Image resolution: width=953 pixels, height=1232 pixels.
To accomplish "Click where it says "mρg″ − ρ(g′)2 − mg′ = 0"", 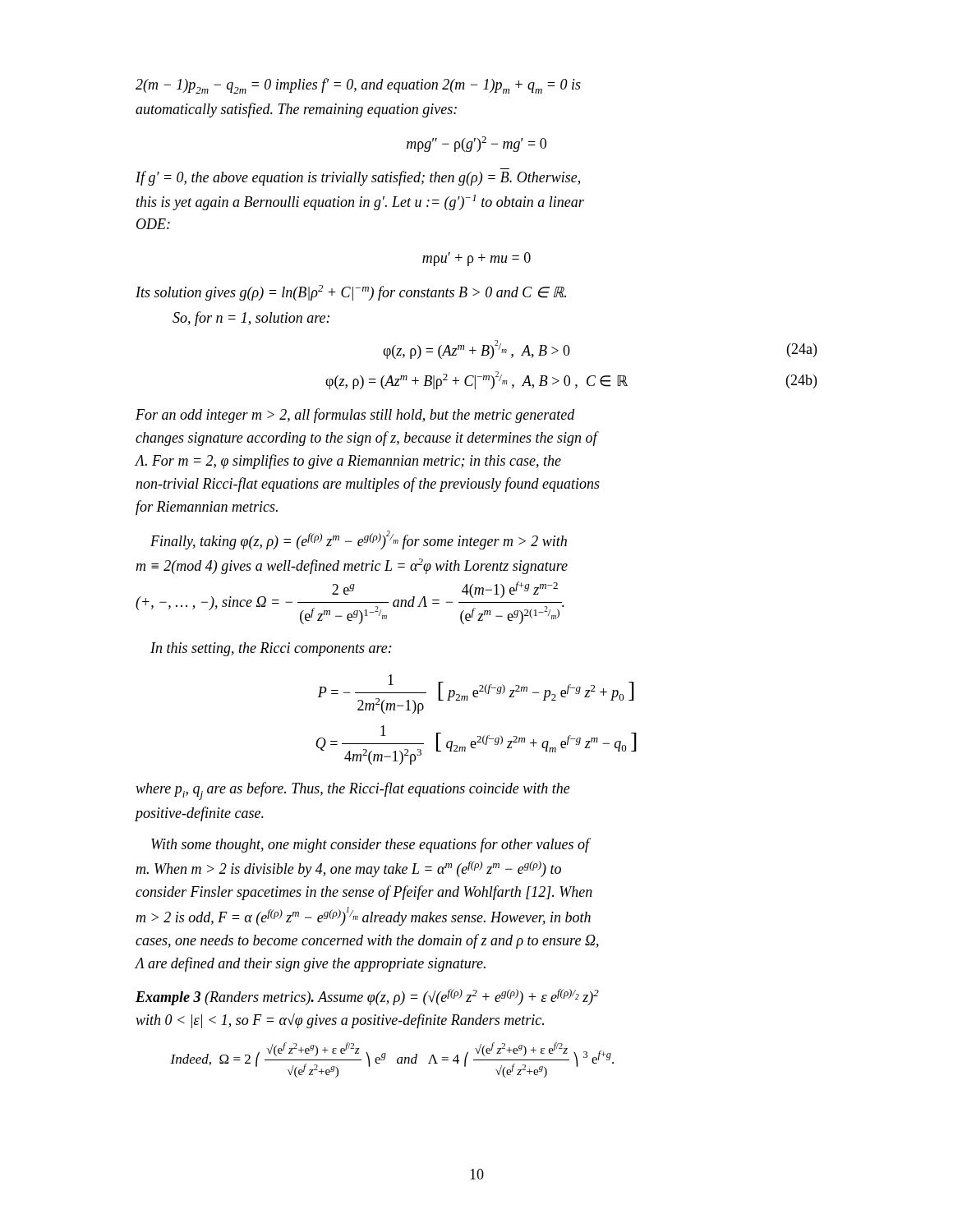I will [x=476, y=143].
